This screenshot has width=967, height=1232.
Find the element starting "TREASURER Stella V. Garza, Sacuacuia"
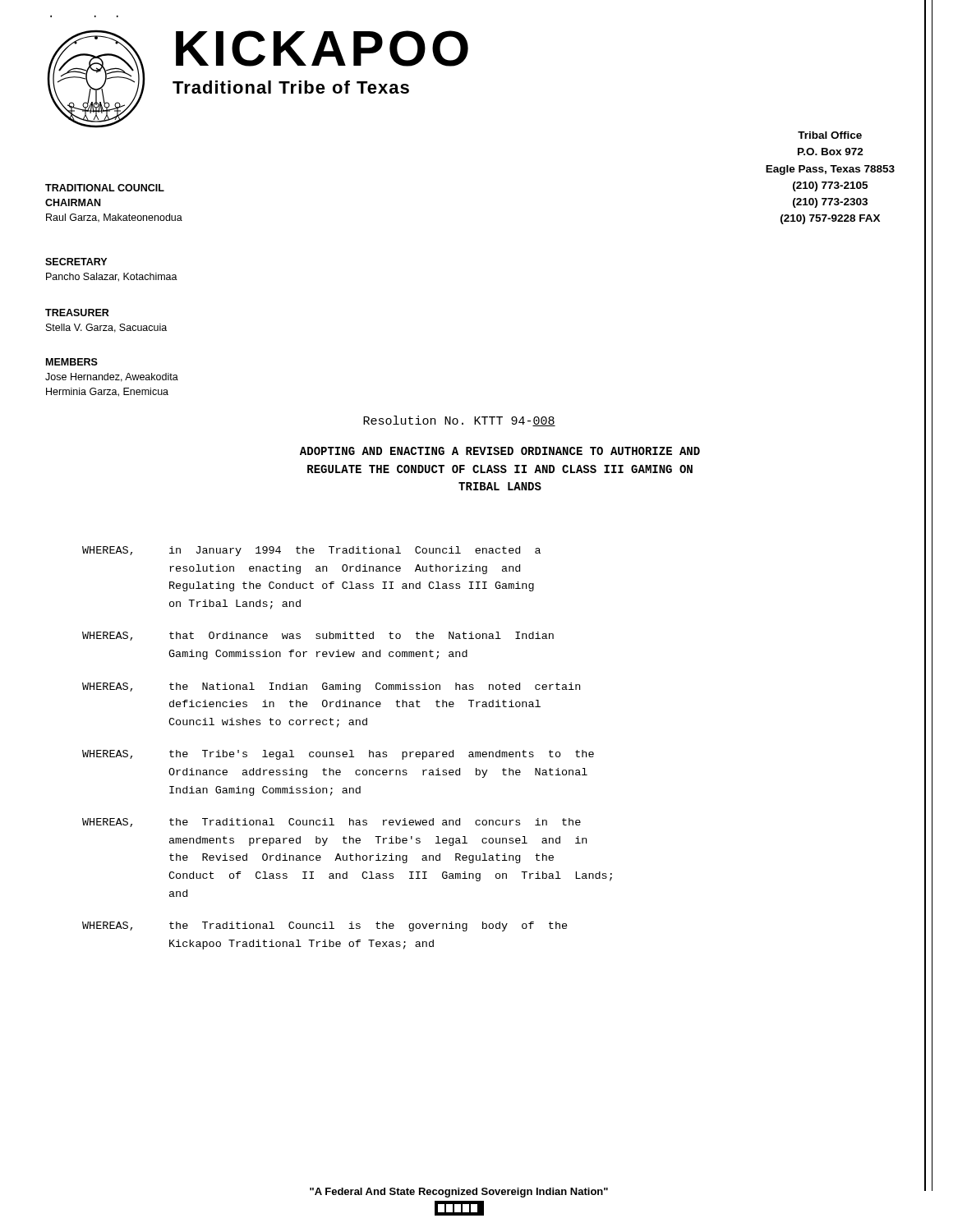point(106,320)
